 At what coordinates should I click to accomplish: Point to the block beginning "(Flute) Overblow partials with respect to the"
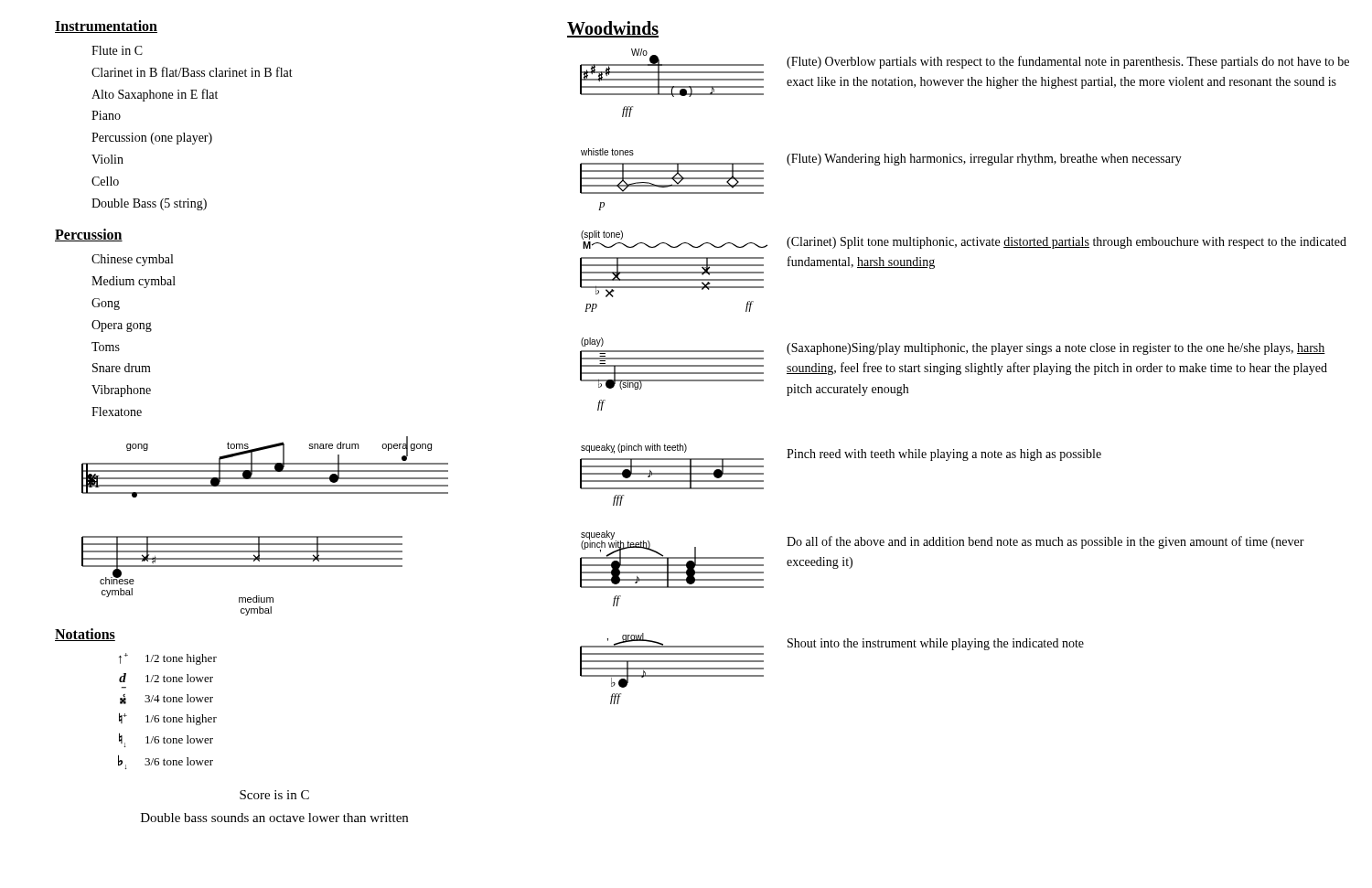coord(1068,72)
